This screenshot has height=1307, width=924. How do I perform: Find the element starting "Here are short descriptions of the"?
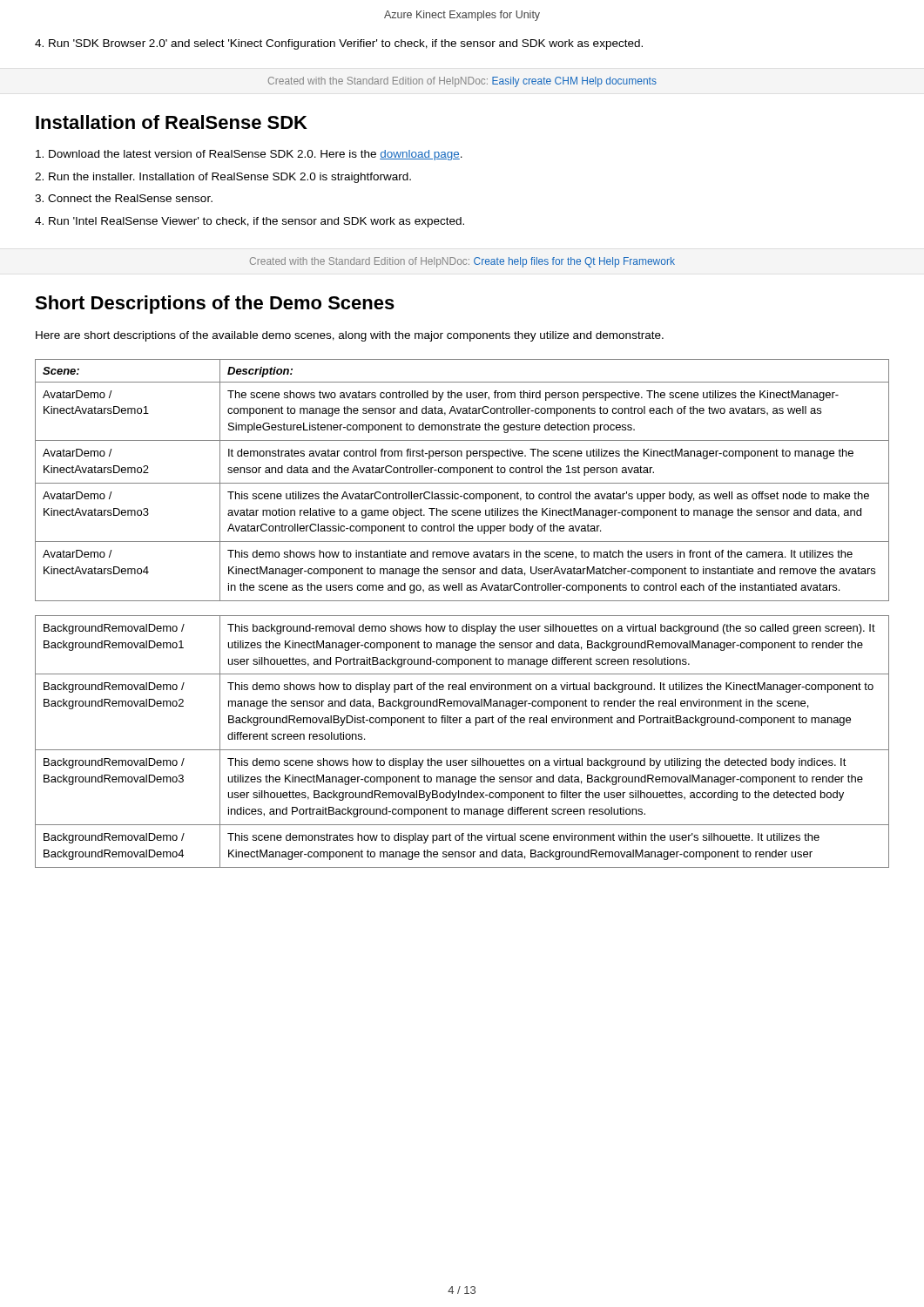(350, 335)
